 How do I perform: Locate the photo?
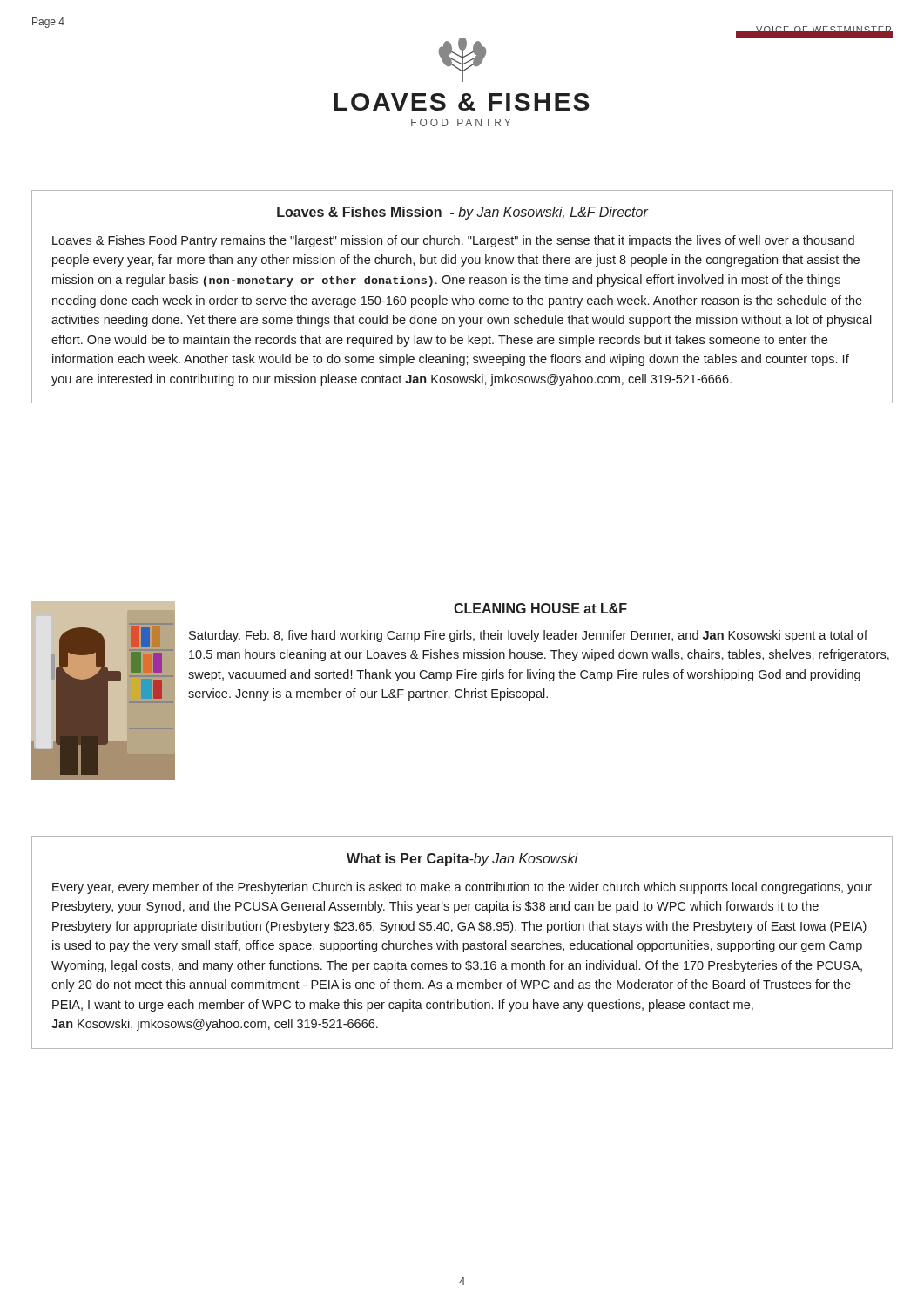coord(103,691)
